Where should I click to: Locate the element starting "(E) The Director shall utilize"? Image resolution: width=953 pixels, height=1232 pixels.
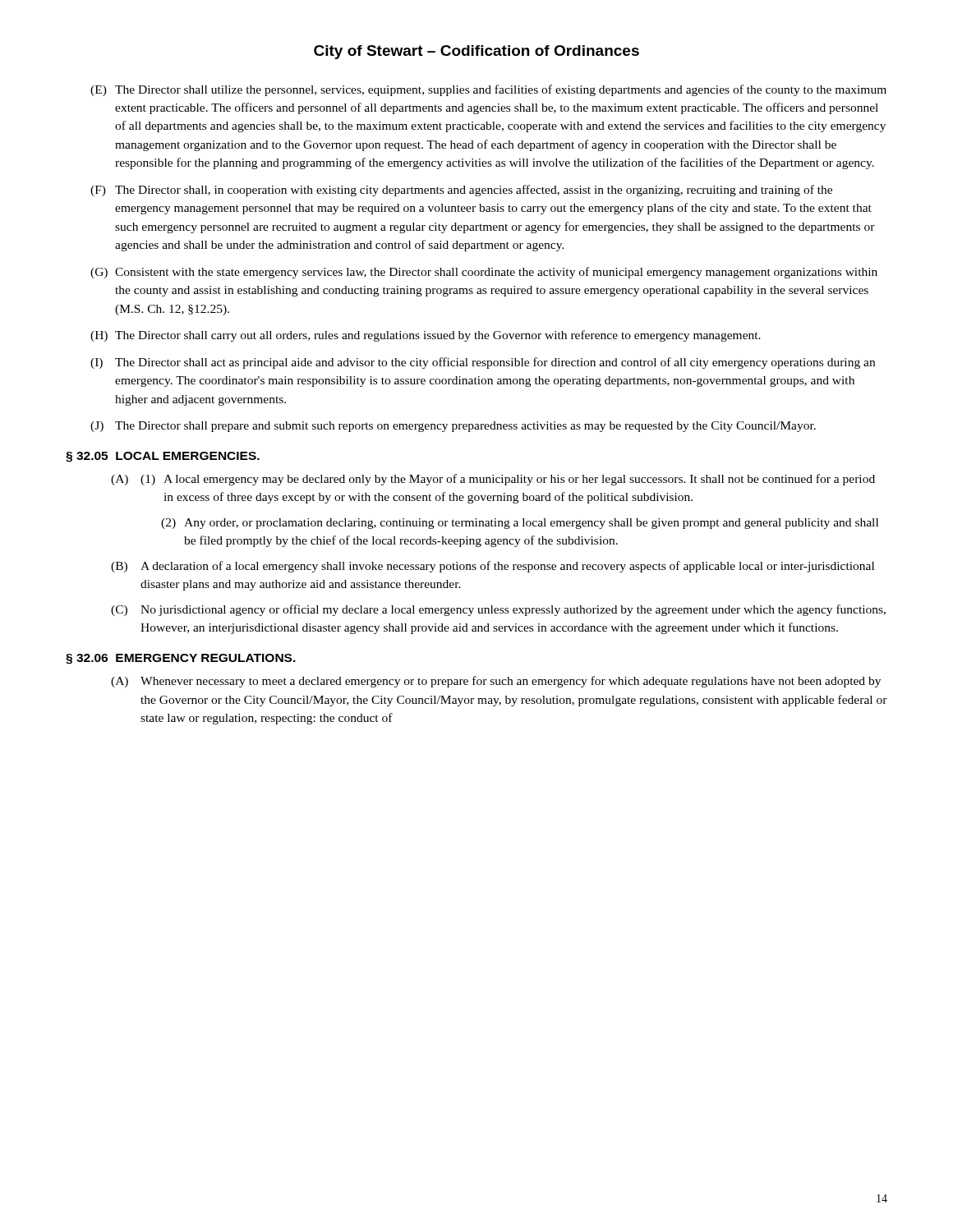[x=489, y=126]
